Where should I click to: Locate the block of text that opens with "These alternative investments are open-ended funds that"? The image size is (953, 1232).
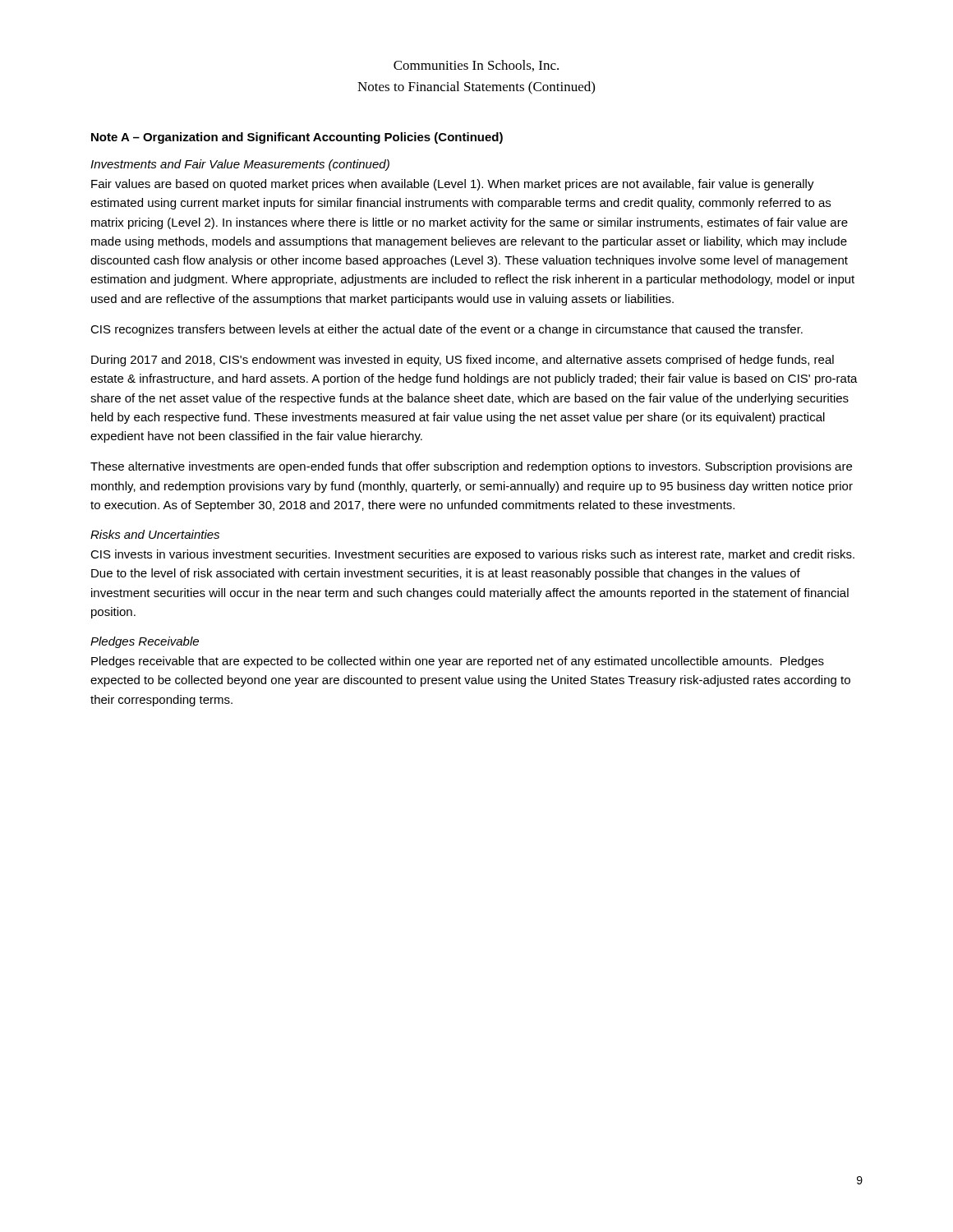472,485
